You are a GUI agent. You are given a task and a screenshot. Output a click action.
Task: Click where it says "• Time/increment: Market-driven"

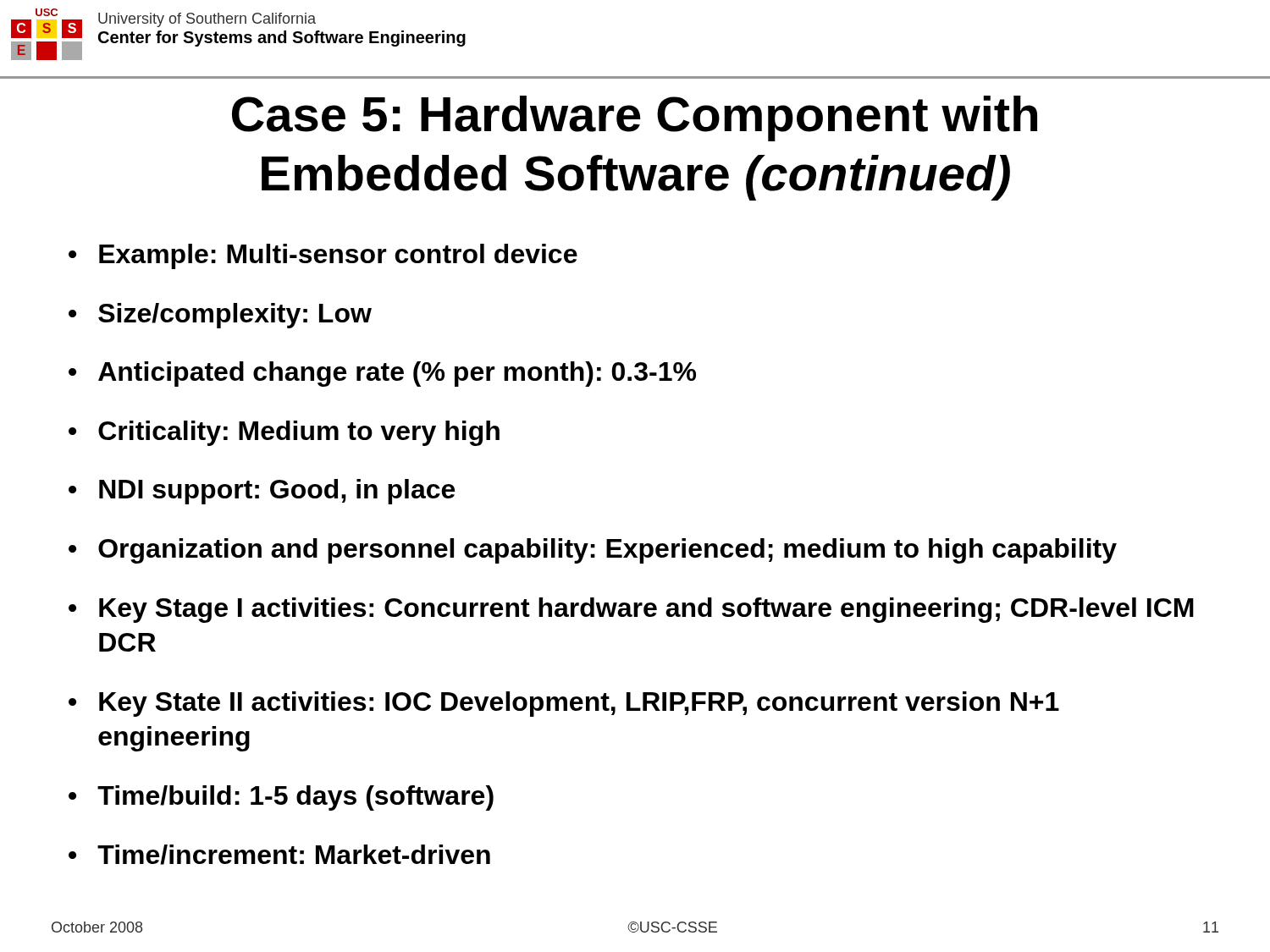(280, 855)
